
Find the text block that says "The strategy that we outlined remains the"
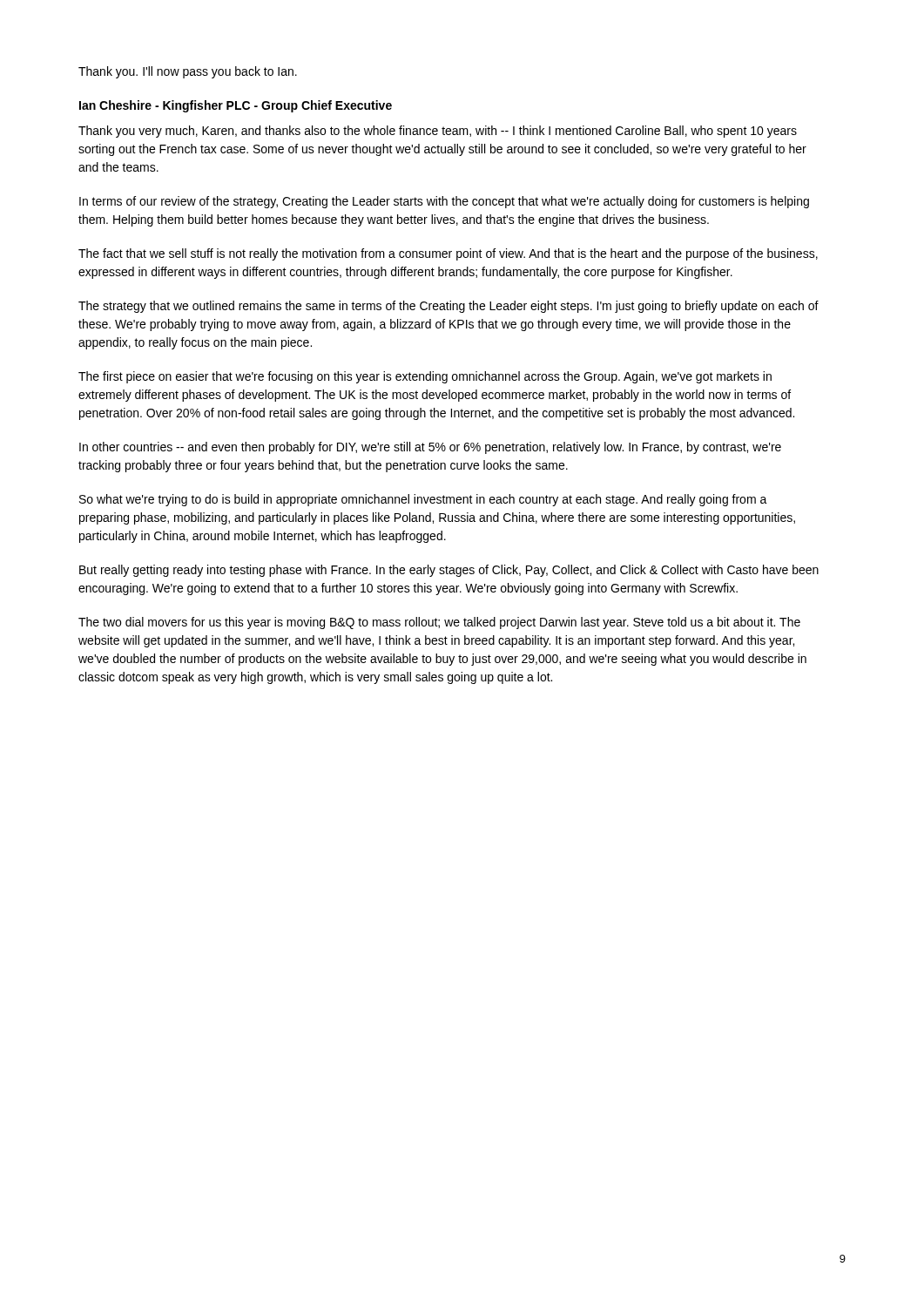(448, 324)
